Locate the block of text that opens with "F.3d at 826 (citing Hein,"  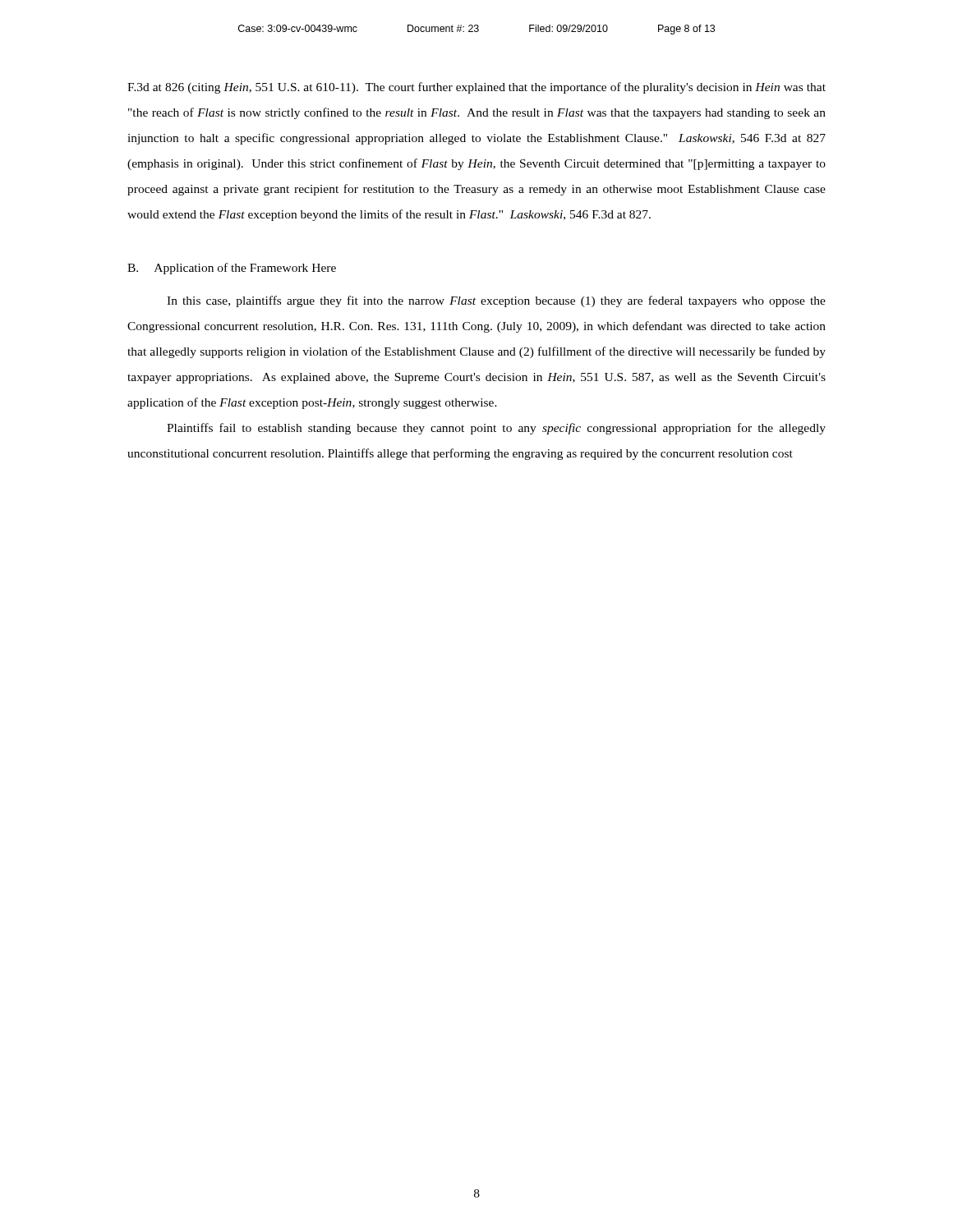(476, 150)
